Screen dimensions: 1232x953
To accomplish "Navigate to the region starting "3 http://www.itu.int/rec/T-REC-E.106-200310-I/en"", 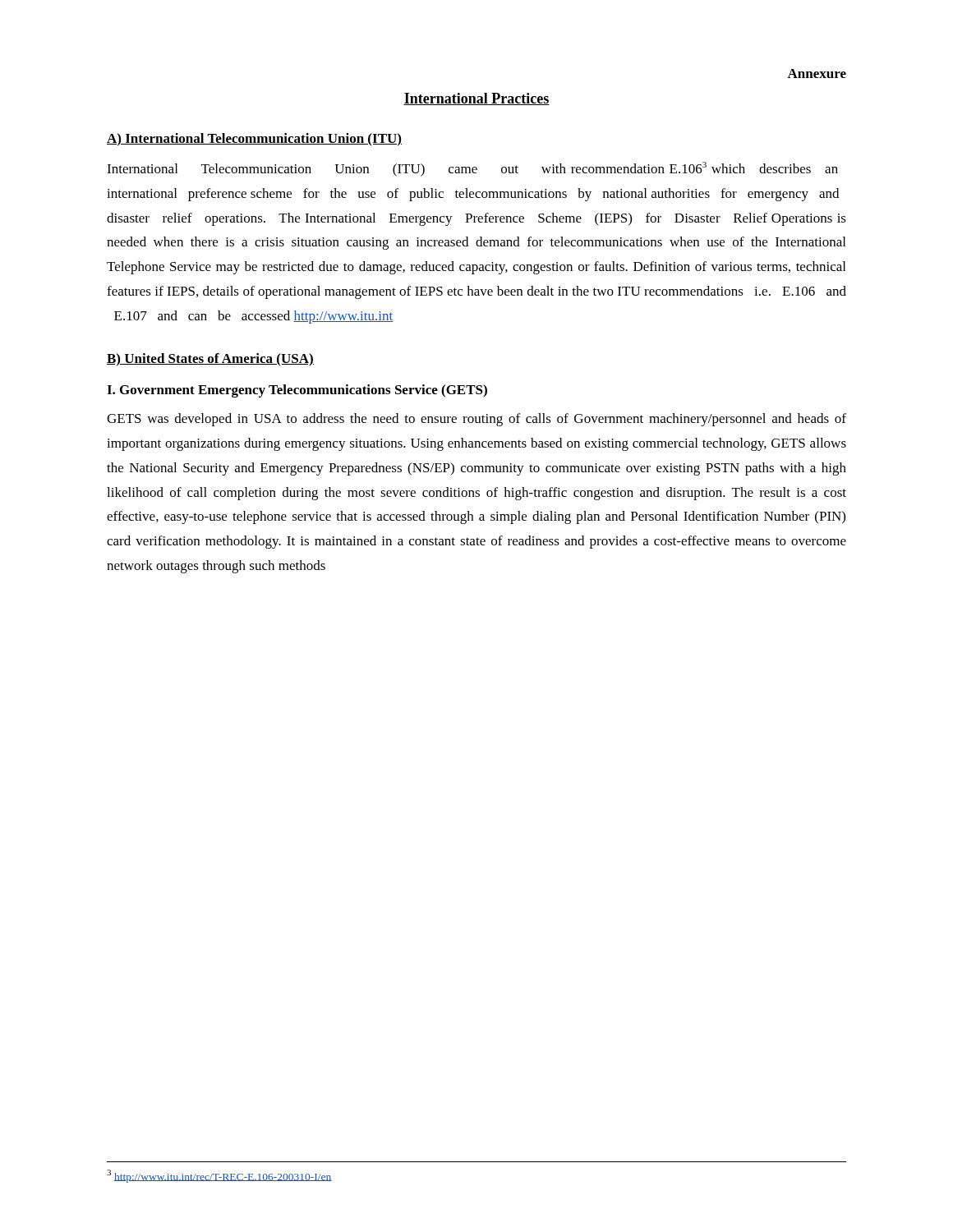I will (x=219, y=1174).
